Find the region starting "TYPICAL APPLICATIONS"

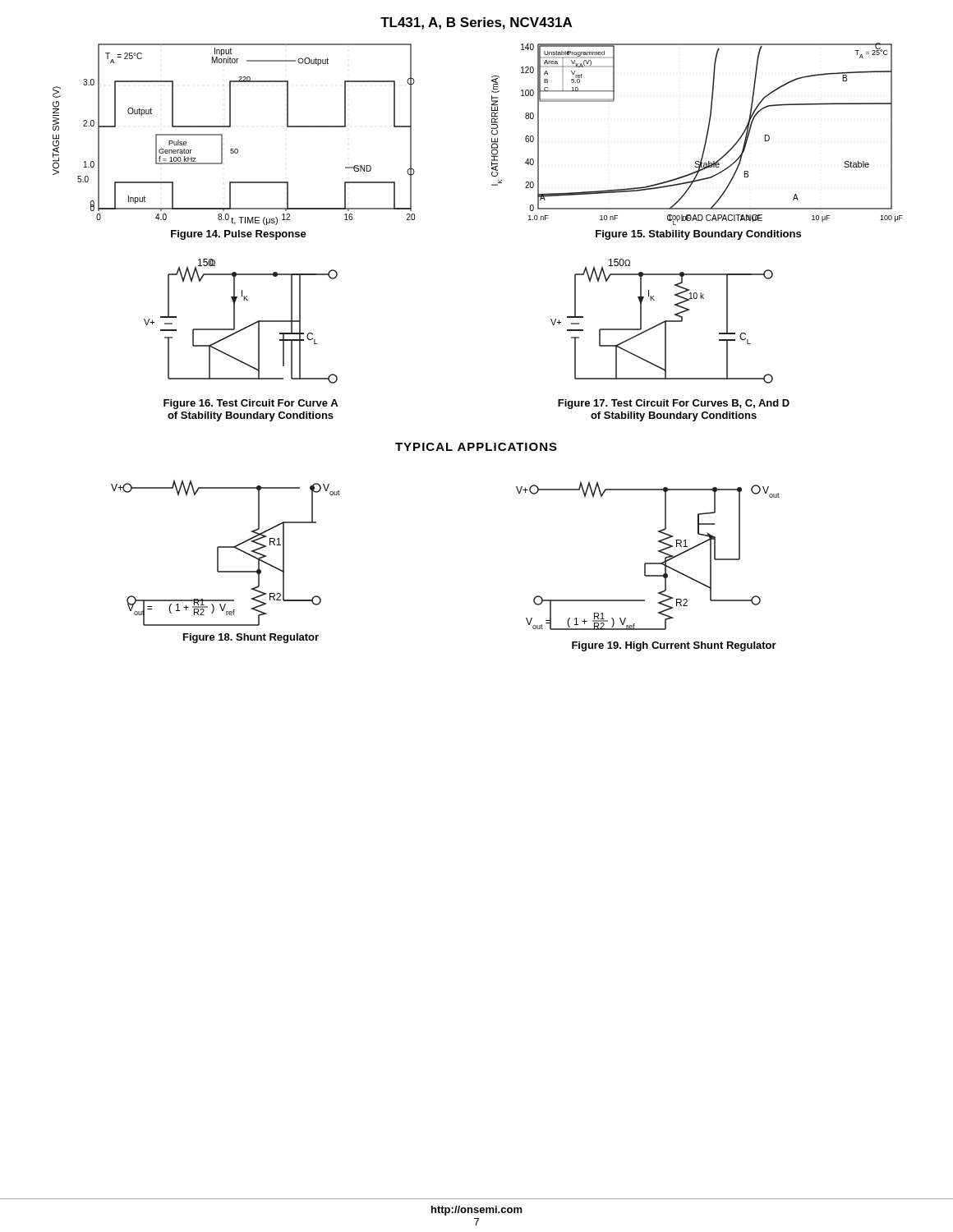[x=476, y=446]
